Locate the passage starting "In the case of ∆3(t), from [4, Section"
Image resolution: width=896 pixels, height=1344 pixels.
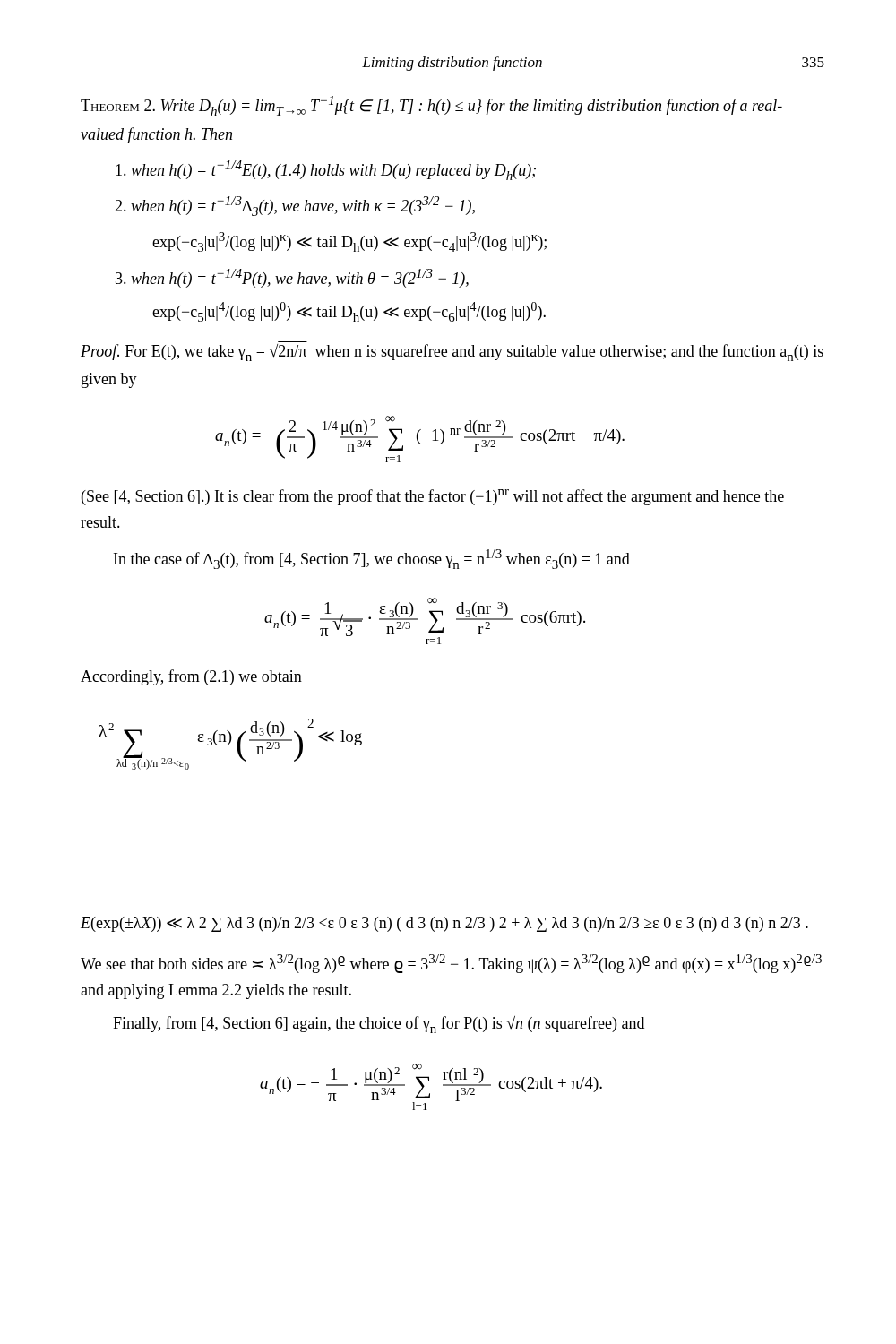(371, 559)
